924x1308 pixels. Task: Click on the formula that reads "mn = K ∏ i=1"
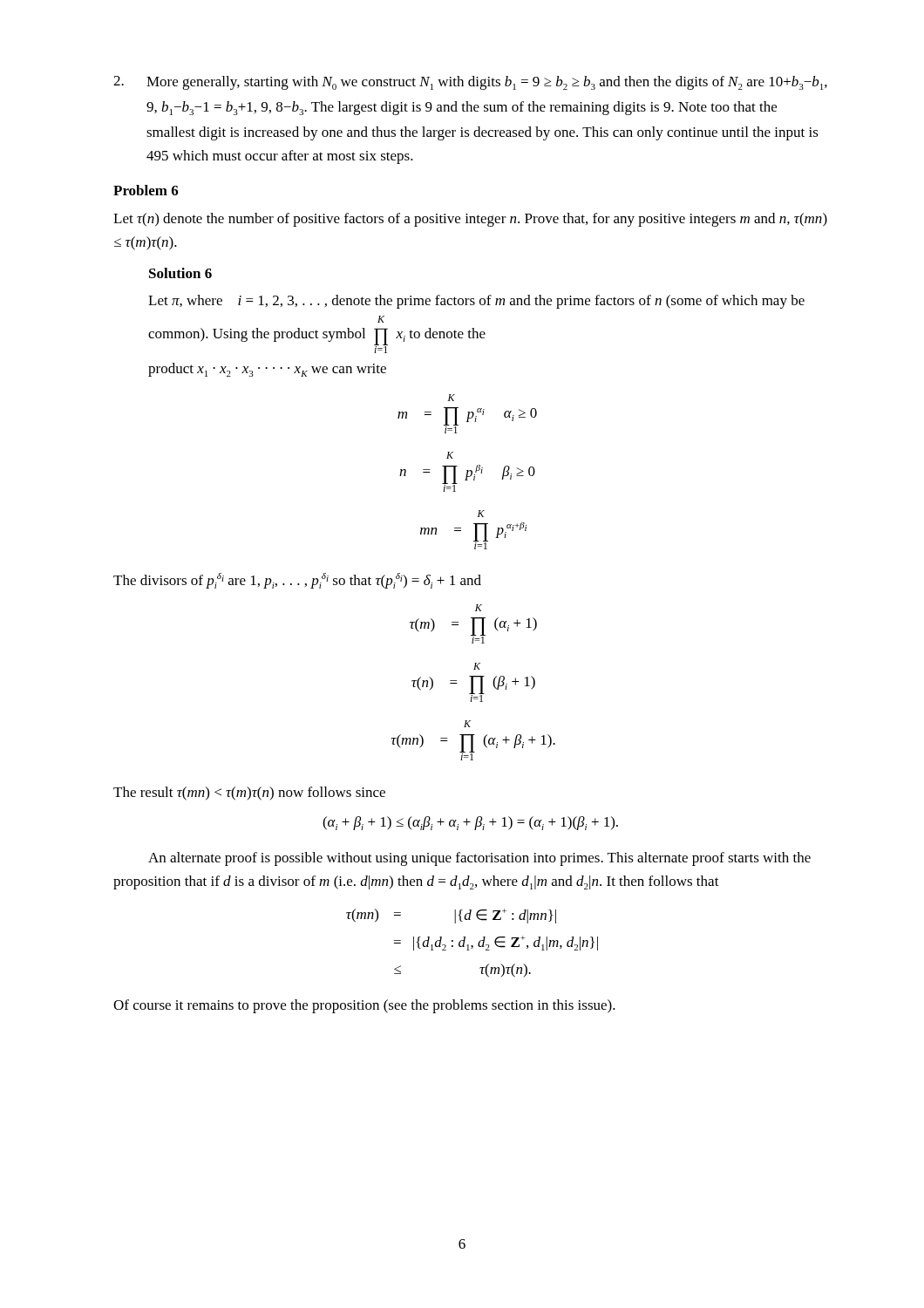click(471, 531)
